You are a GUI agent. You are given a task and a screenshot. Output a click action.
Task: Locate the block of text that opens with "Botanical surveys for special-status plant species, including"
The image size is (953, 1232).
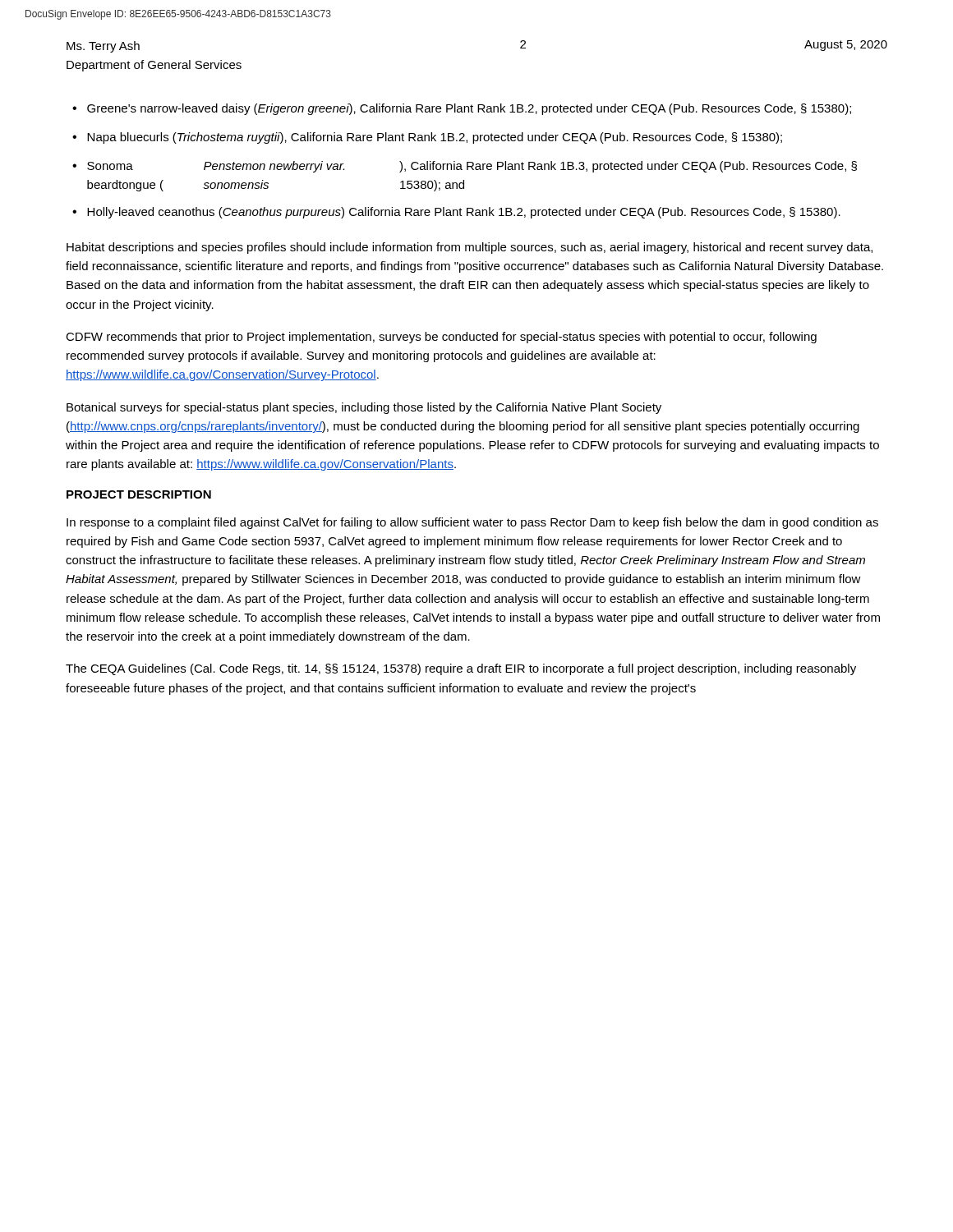[x=473, y=435]
